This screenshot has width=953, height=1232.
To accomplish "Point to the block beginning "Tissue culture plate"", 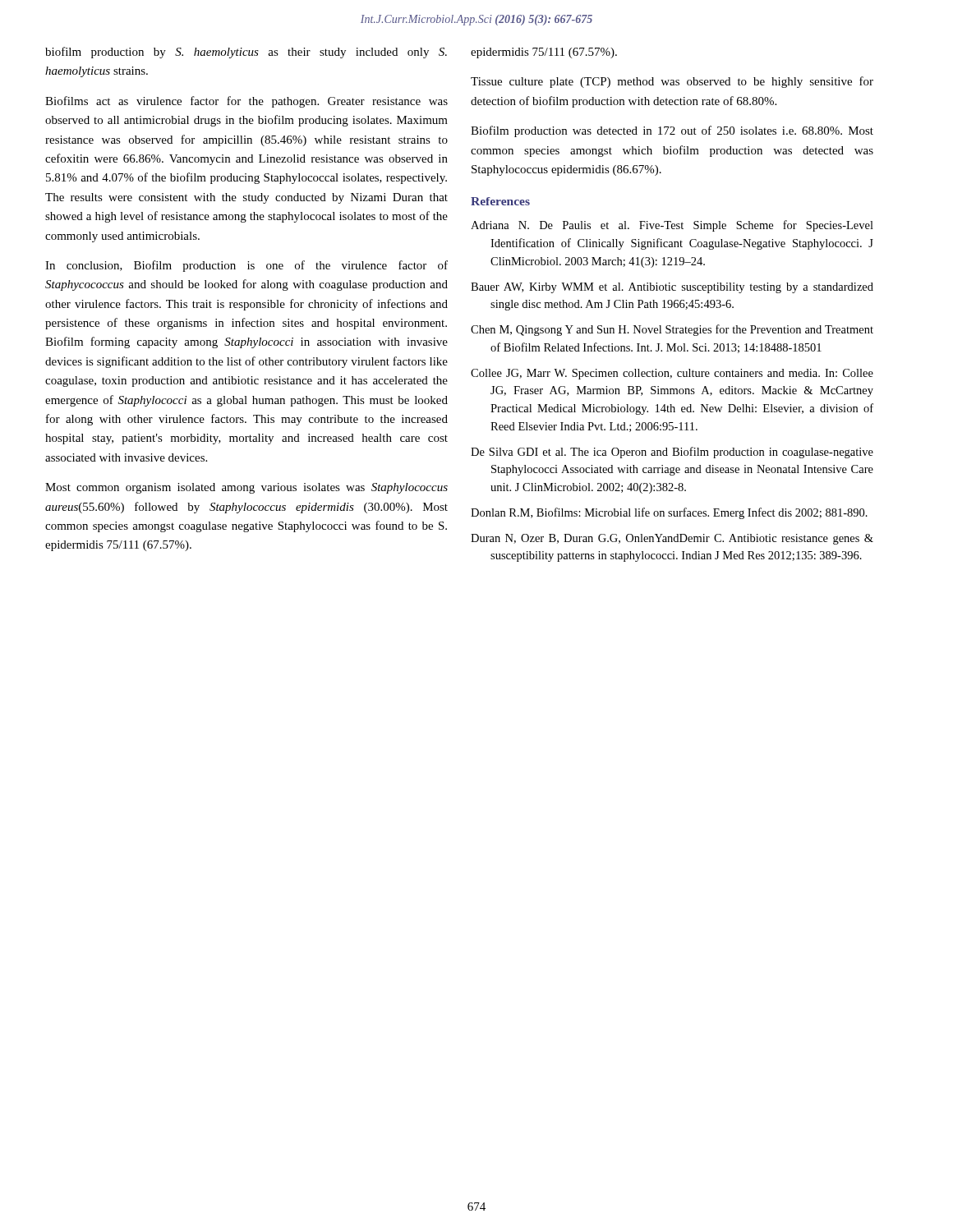I will (672, 91).
